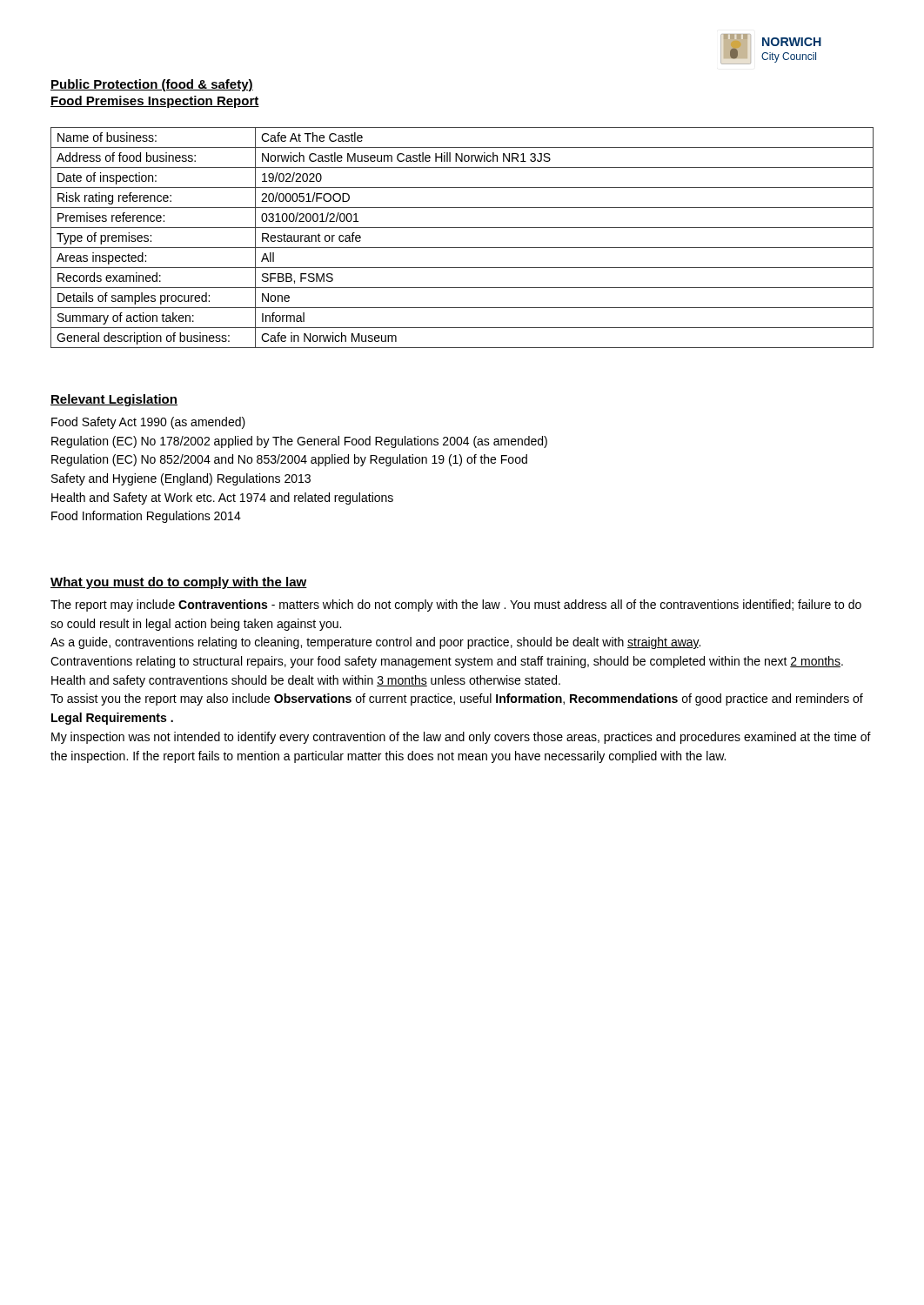Navigate to the text starting "As a guide, contraventions"
This screenshot has height=1305, width=924.
tap(462, 662)
